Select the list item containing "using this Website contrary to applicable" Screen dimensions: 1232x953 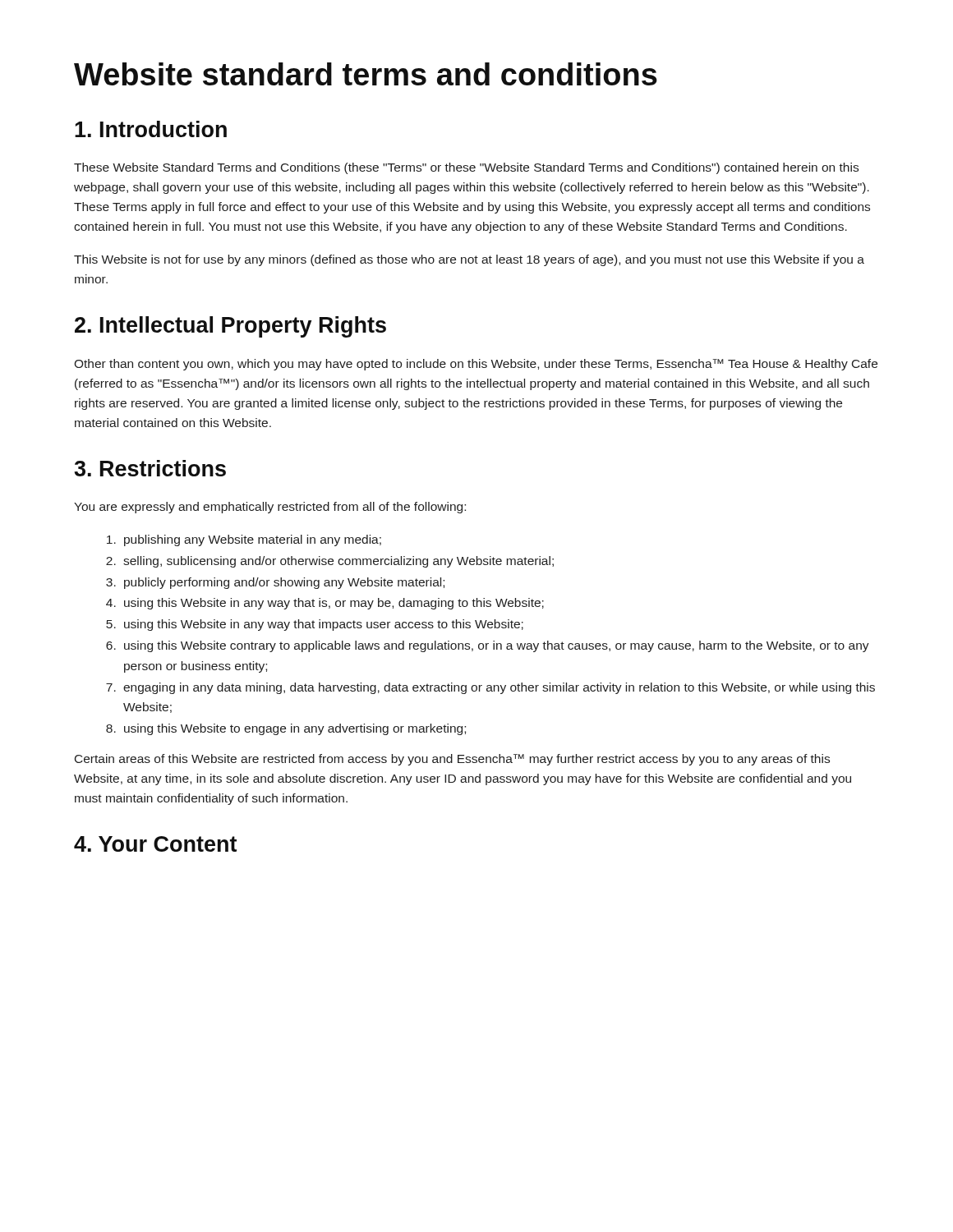coord(496,655)
